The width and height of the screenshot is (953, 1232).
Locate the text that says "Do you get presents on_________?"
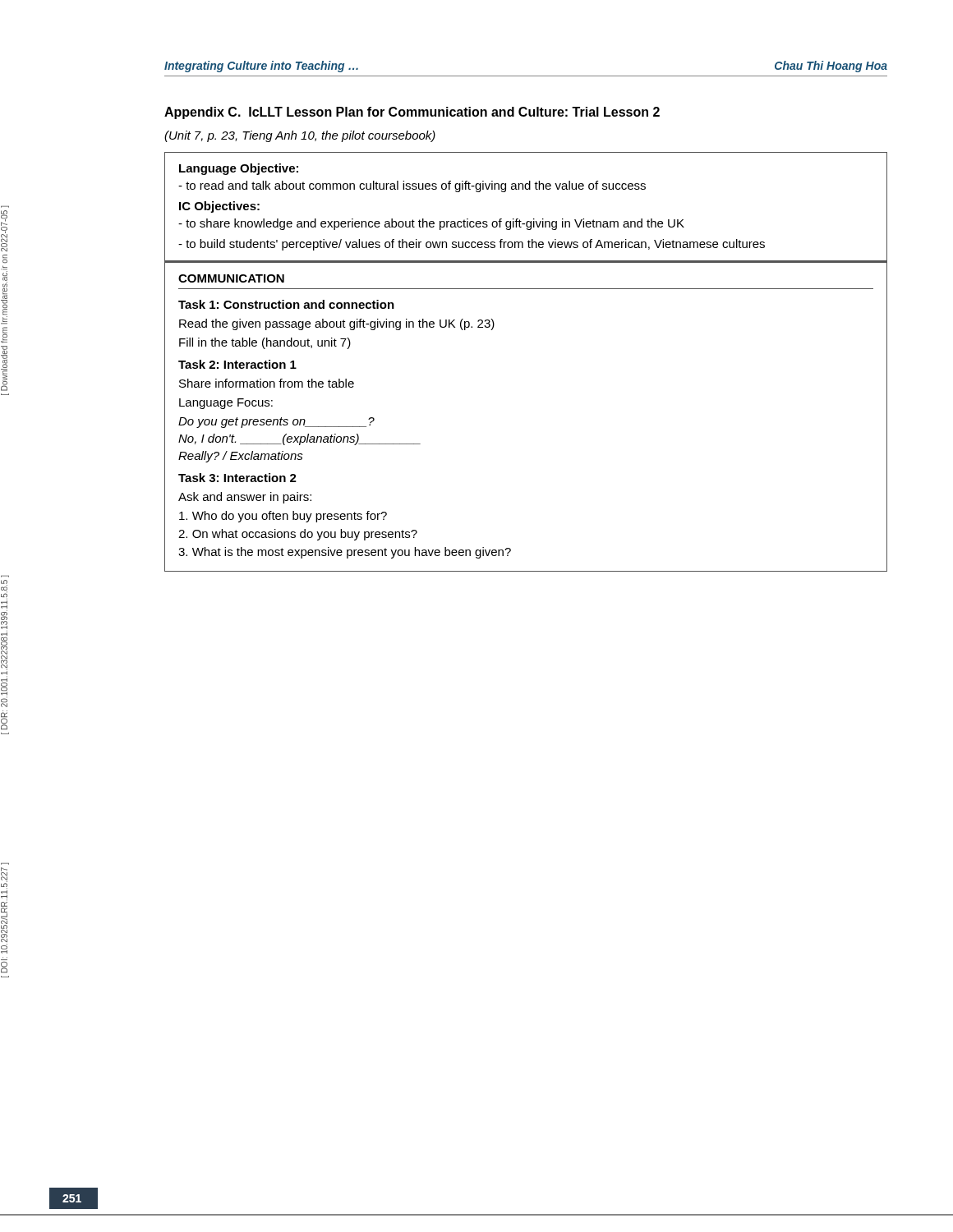(x=276, y=421)
